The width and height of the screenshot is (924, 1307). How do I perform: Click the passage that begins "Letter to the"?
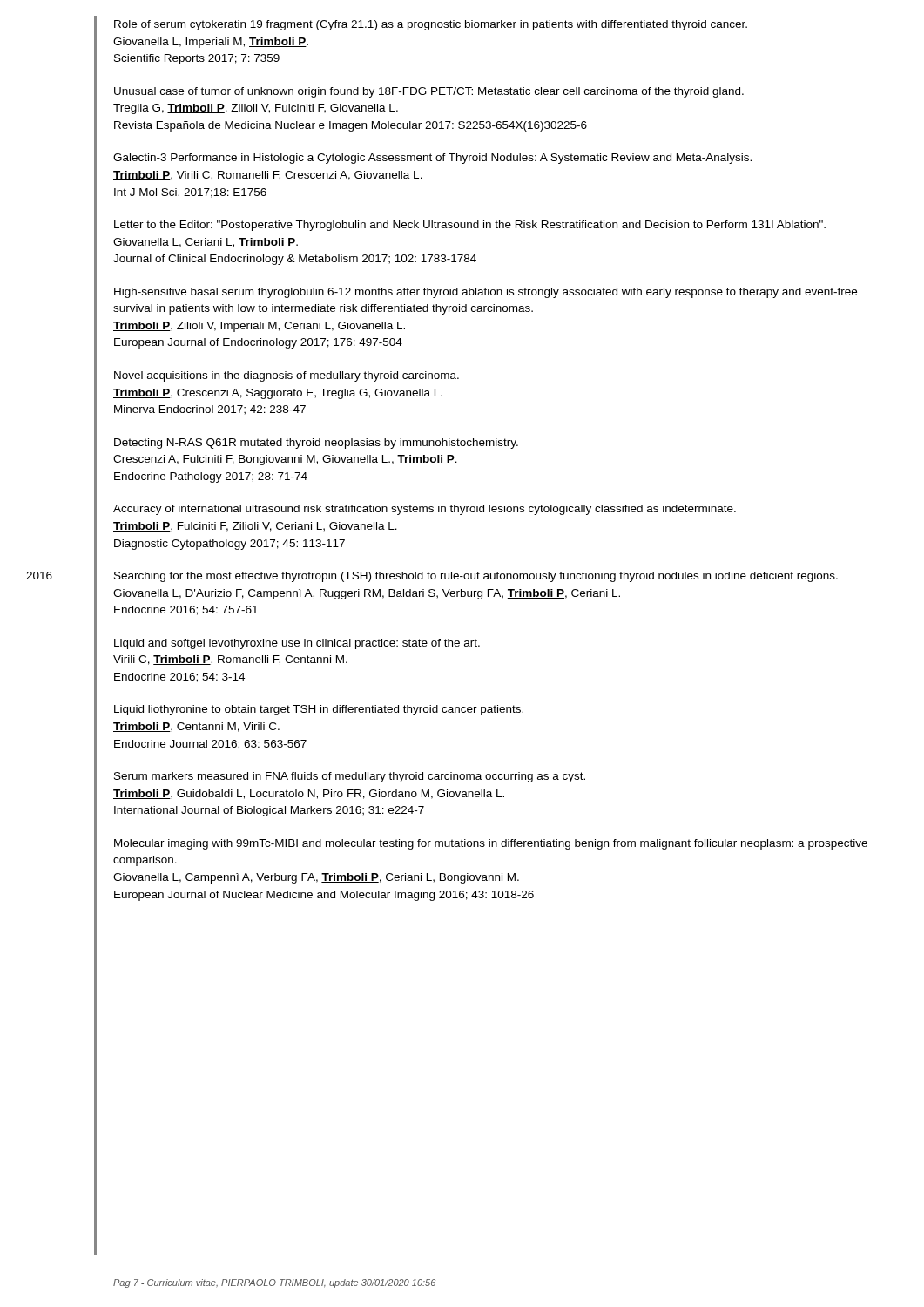click(x=470, y=226)
